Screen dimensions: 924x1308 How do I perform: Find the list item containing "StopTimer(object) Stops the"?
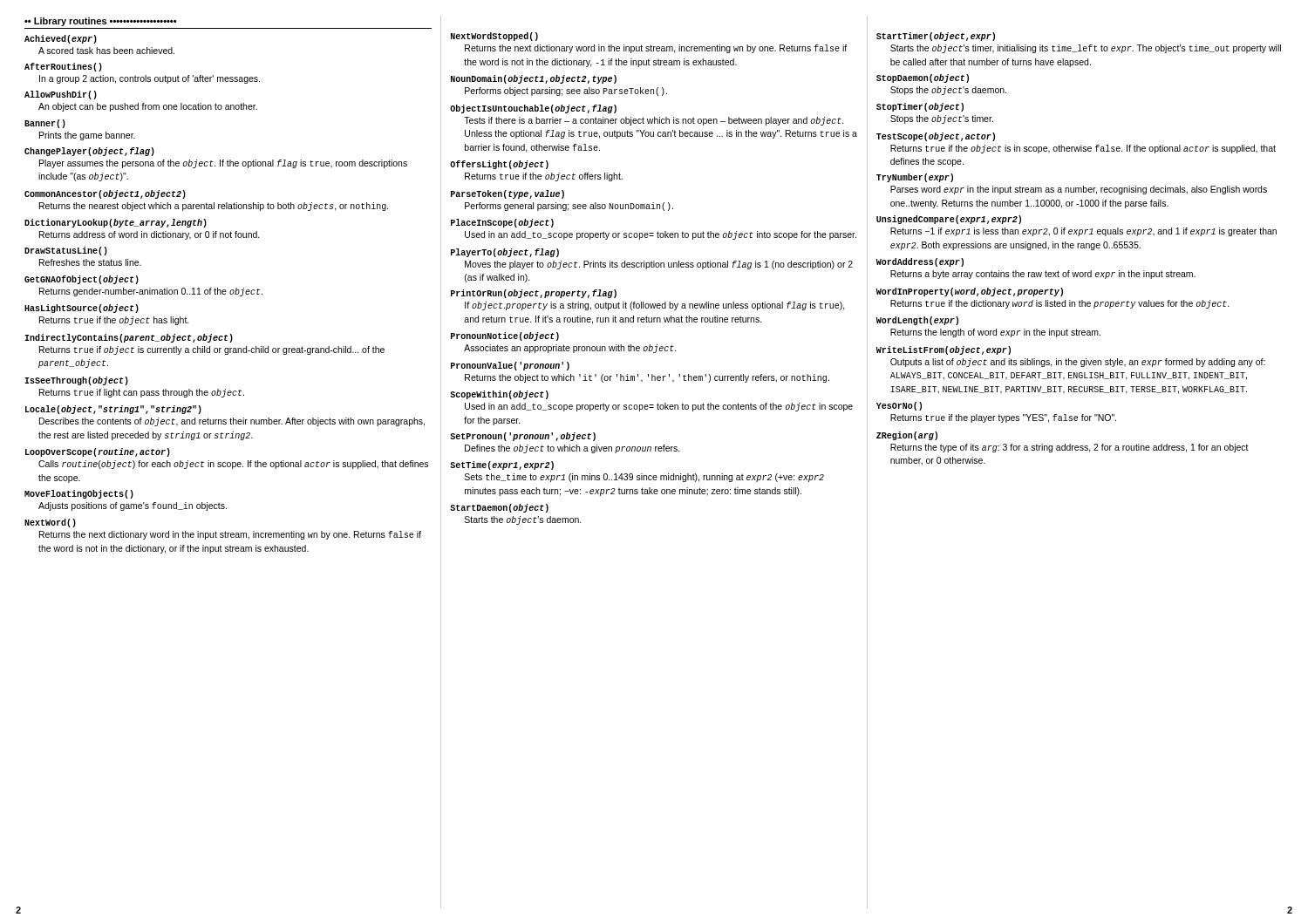pyautogui.click(x=920, y=107)
